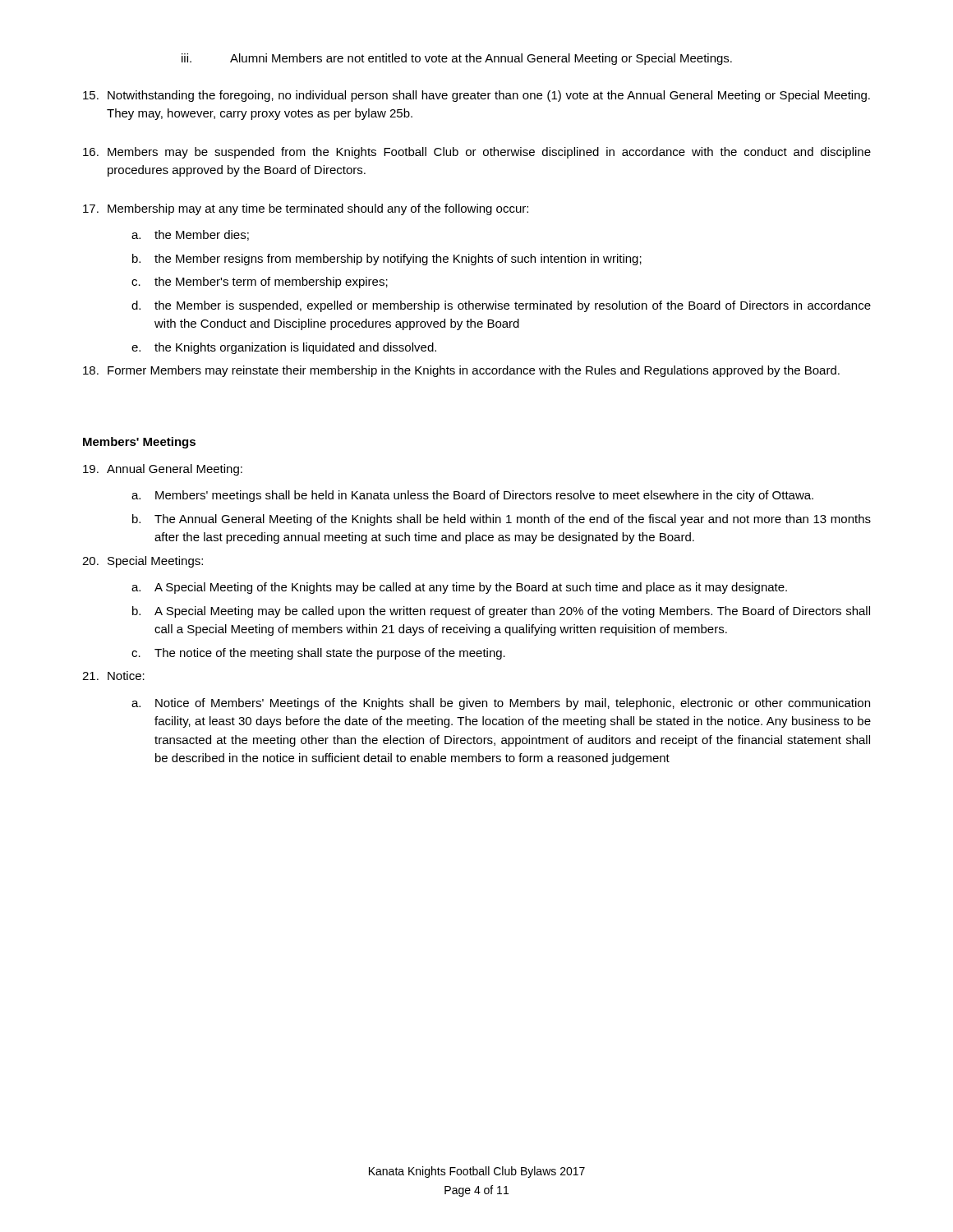Screen dimensions: 1232x953
Task: Click on the list item that reads "a. Notice of Members' Meetings"
Action: tap(501, 731)
